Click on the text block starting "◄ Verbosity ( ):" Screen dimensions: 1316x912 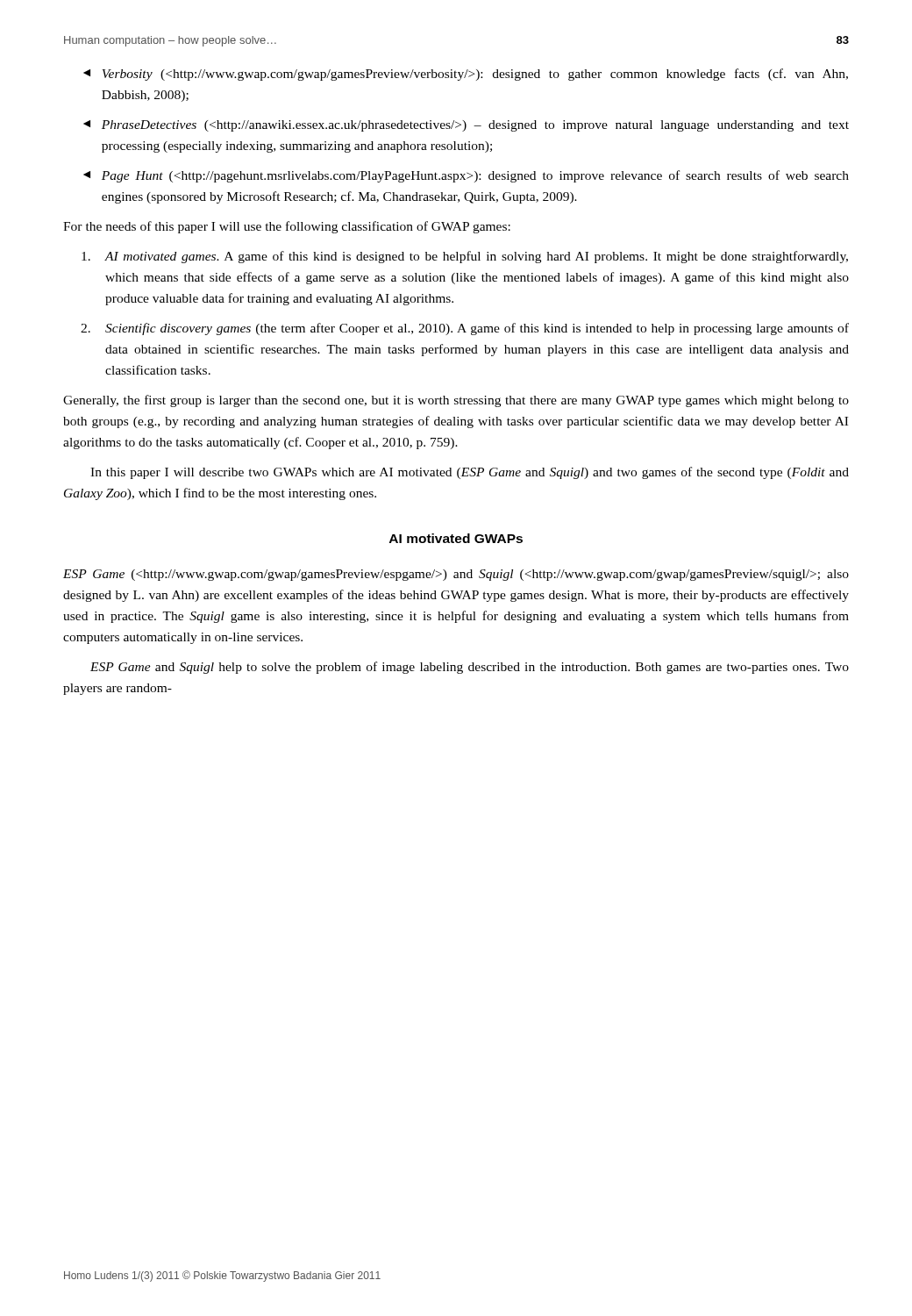[465, 84]
